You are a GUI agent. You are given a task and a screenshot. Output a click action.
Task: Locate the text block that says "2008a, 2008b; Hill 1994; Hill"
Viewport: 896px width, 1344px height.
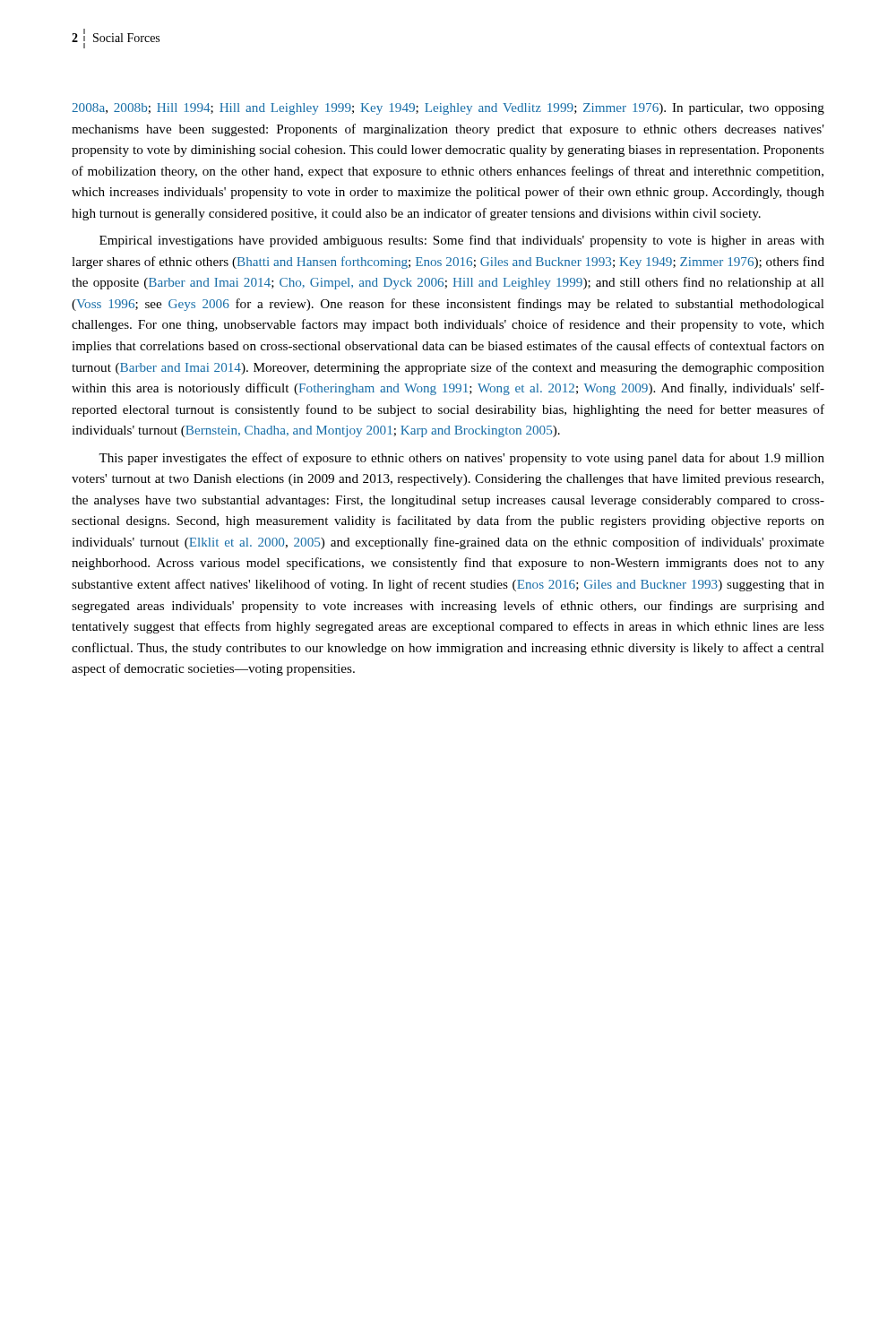pyautogui.click(x=448, y=388)
